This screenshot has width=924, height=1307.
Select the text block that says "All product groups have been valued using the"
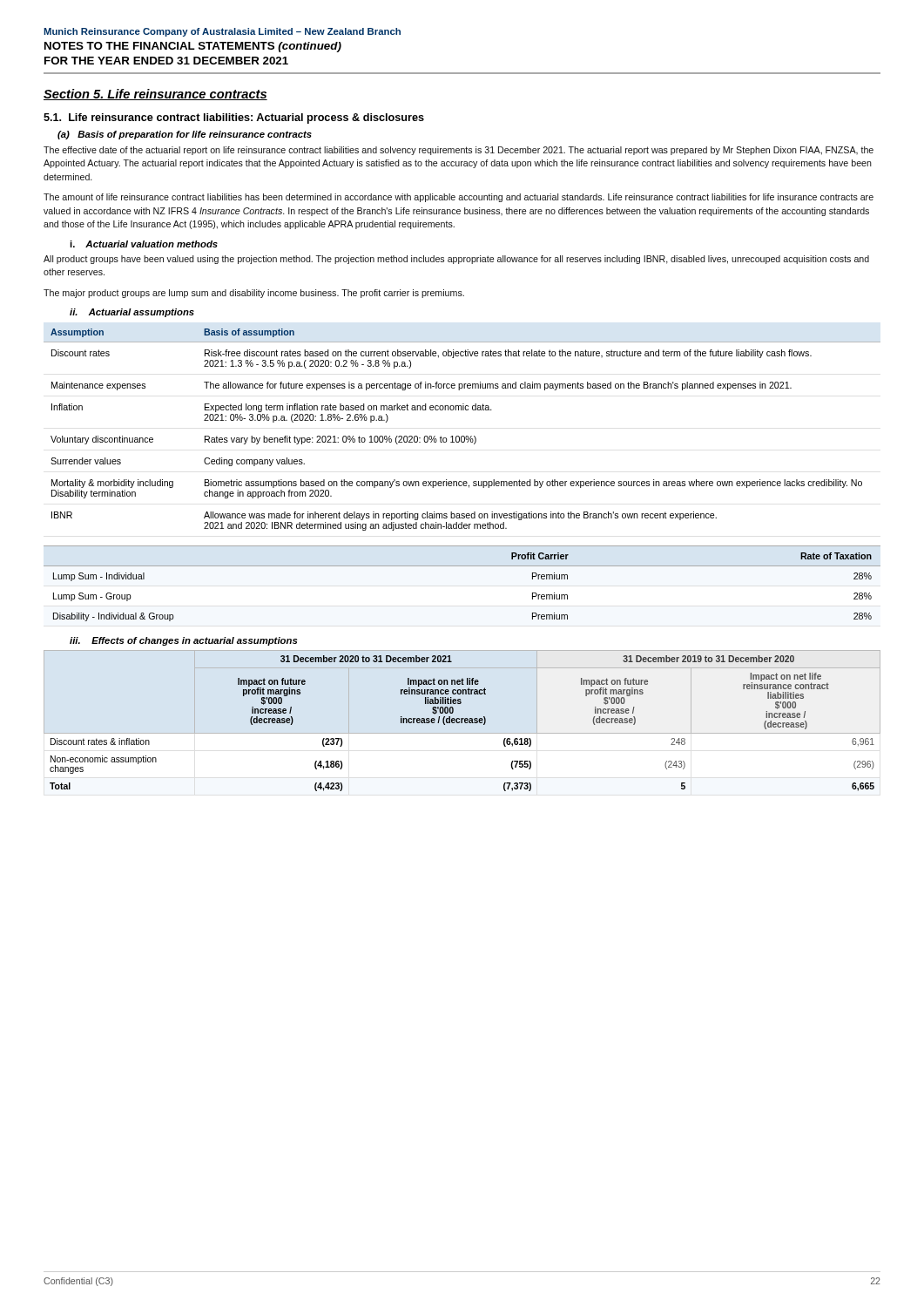pyautogui.click(x=456, y=265)
